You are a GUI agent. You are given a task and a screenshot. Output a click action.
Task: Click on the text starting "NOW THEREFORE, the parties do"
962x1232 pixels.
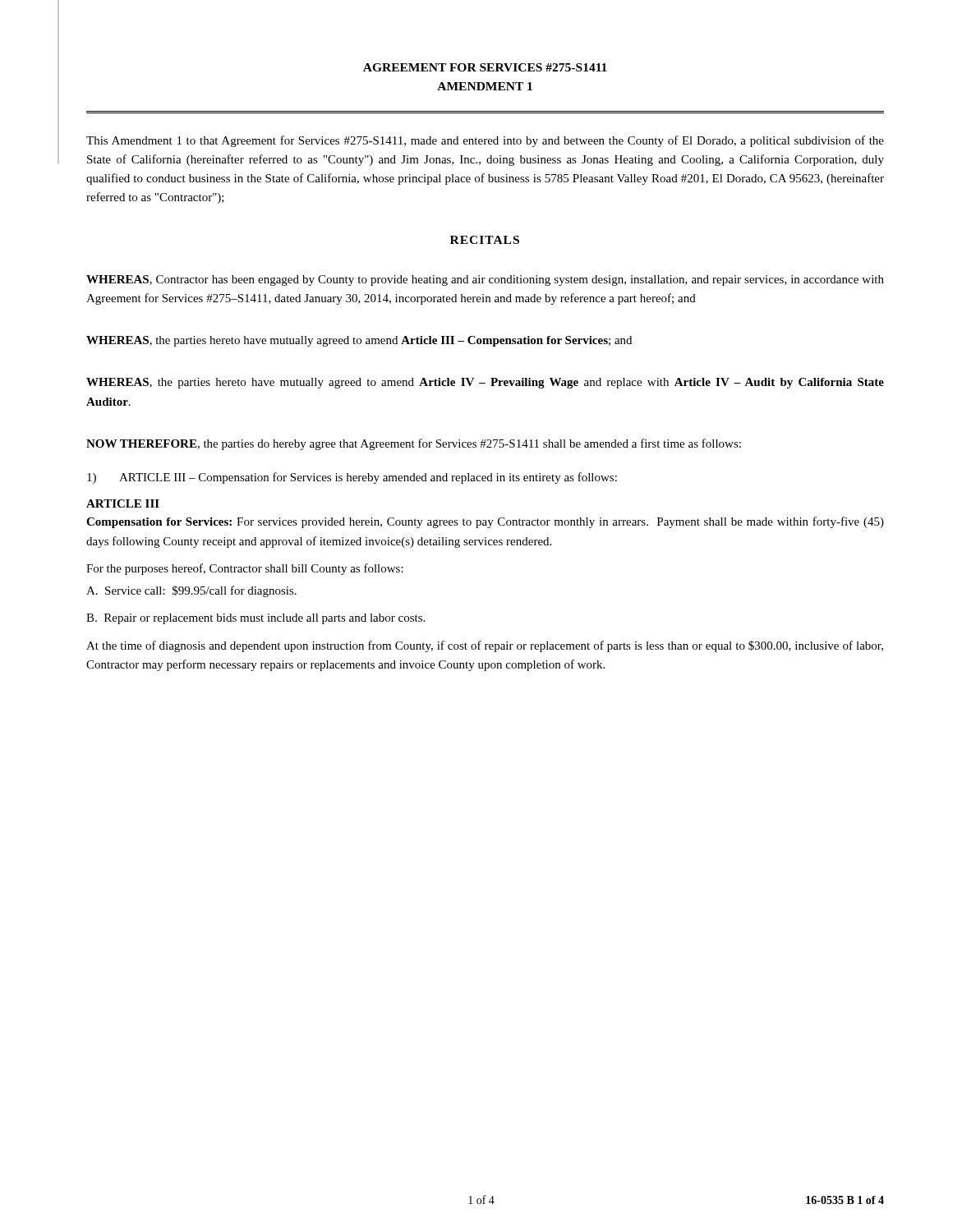tap(414, 443)
